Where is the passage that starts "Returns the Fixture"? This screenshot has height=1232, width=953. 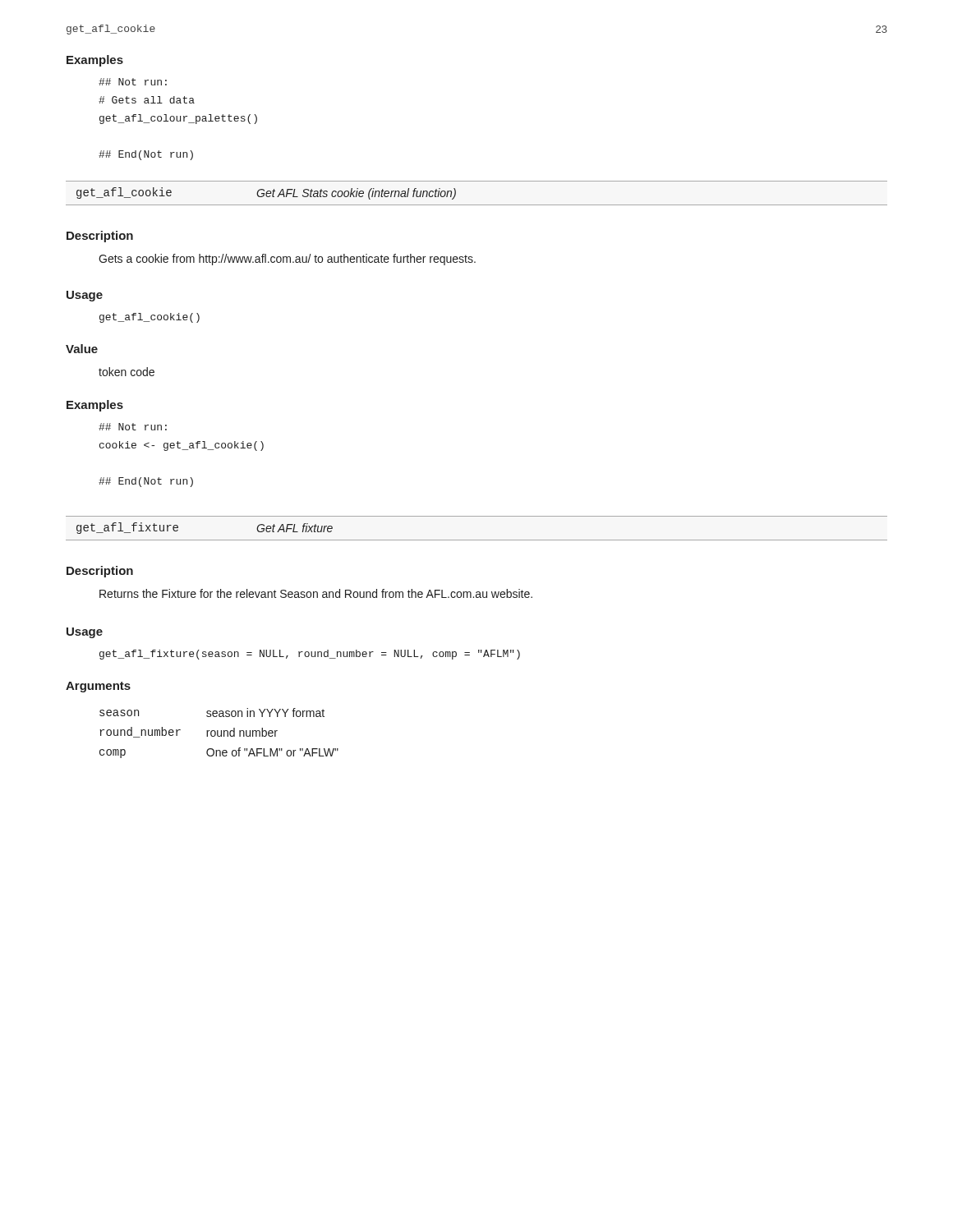coord(316,594)
